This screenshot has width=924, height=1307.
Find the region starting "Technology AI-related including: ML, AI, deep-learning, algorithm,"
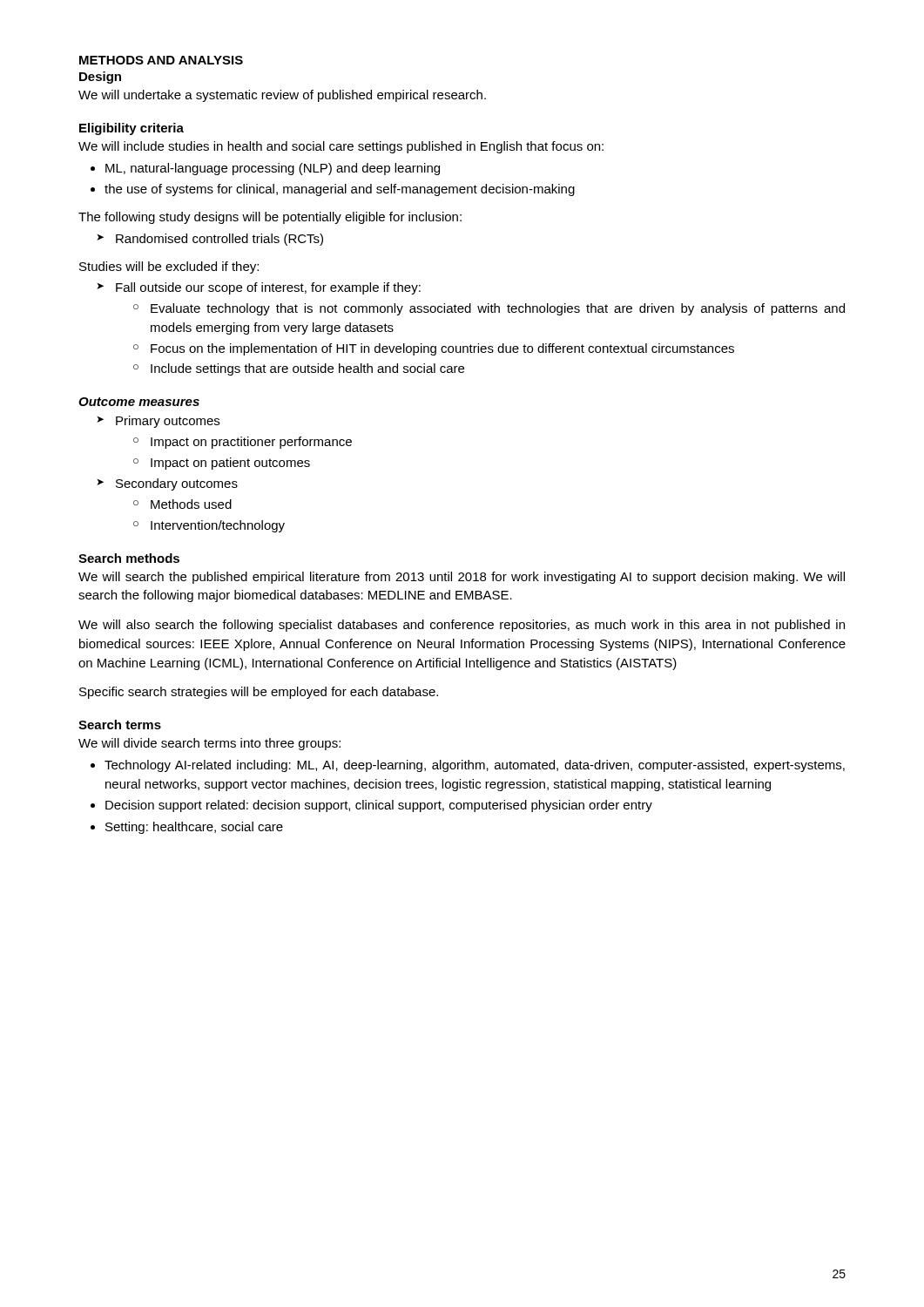(x=462, y=796)
